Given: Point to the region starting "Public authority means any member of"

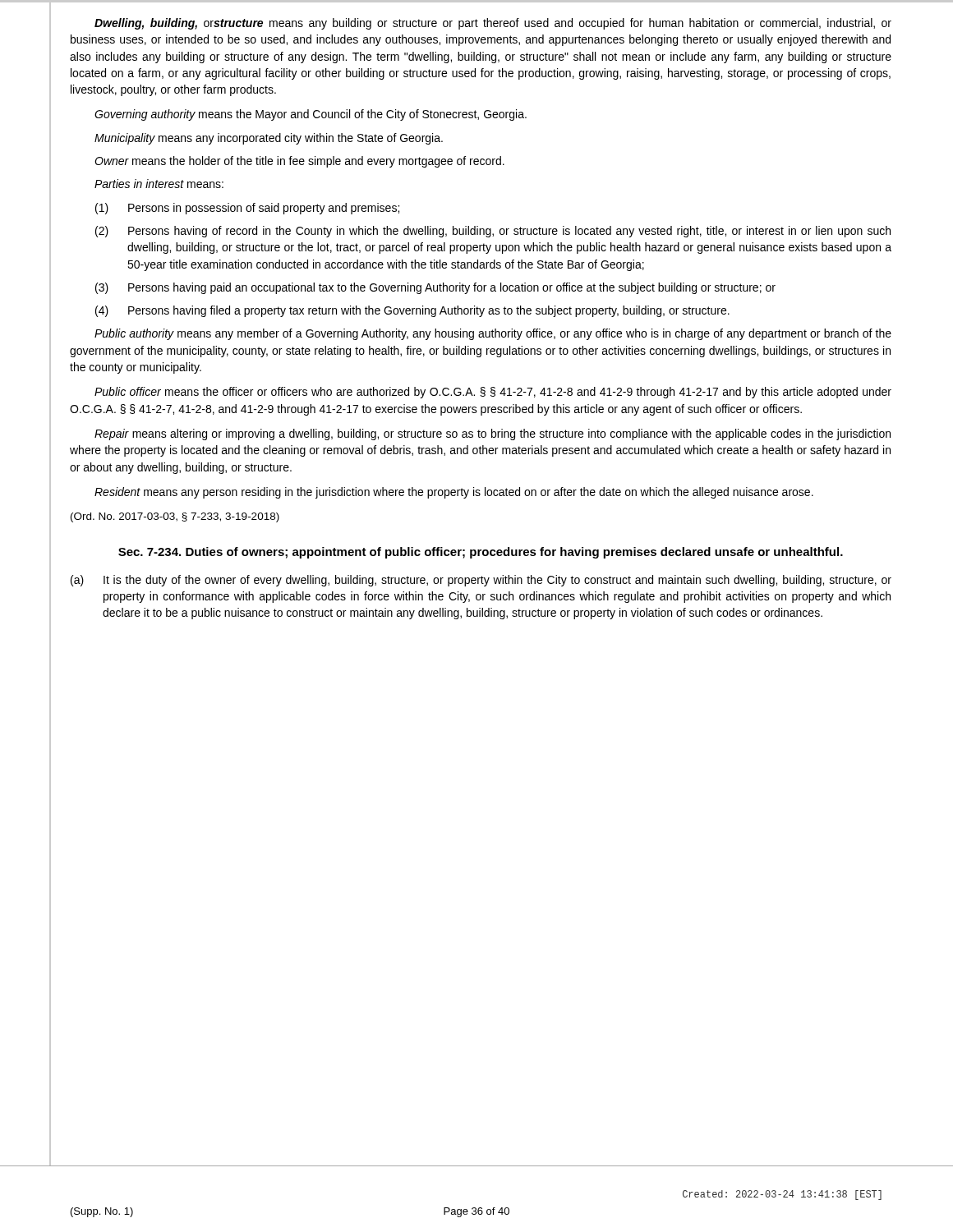Looking at the screenshot, I should tap(481, 351).
